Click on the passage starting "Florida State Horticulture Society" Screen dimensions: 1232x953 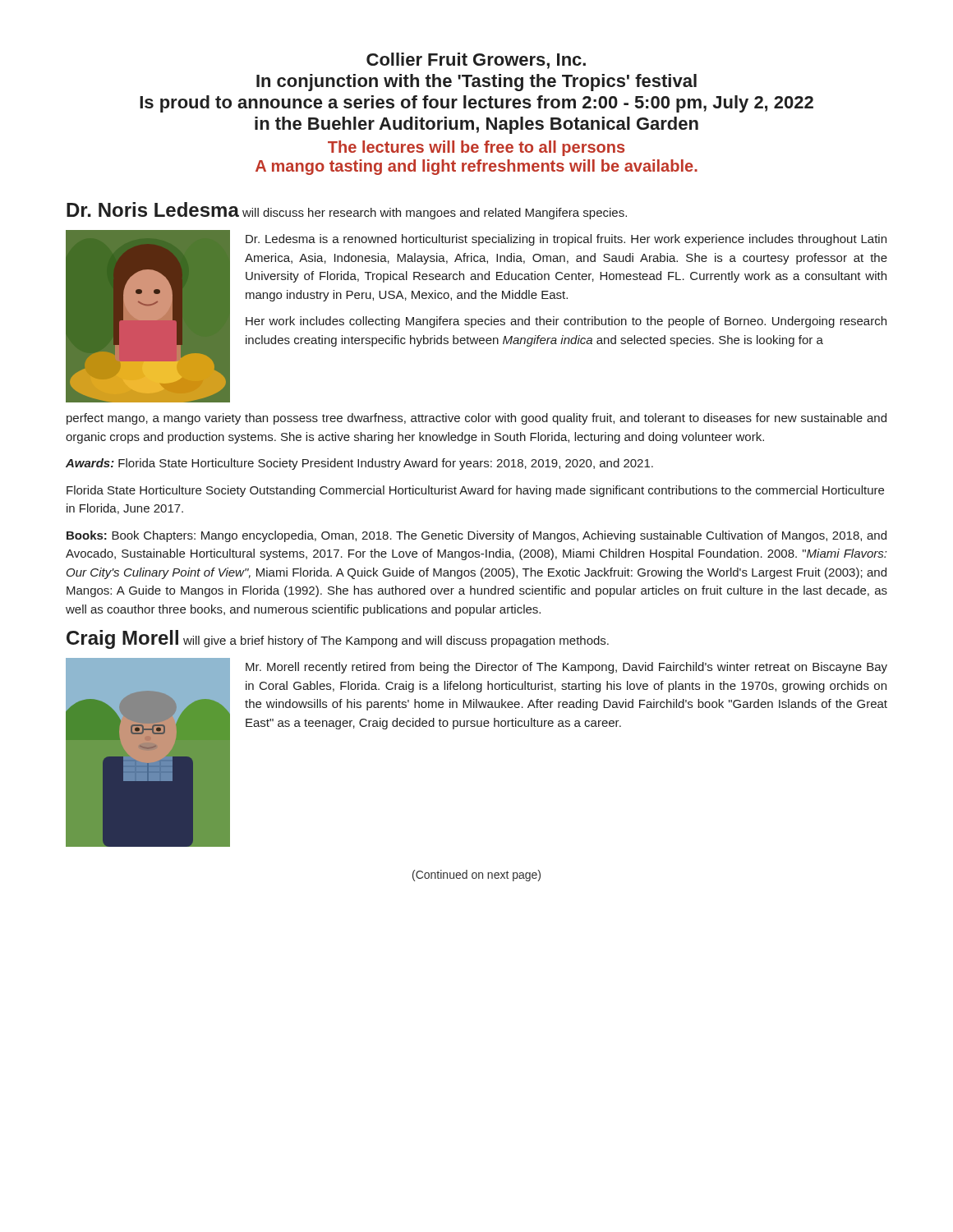click(x=476, y=499)
